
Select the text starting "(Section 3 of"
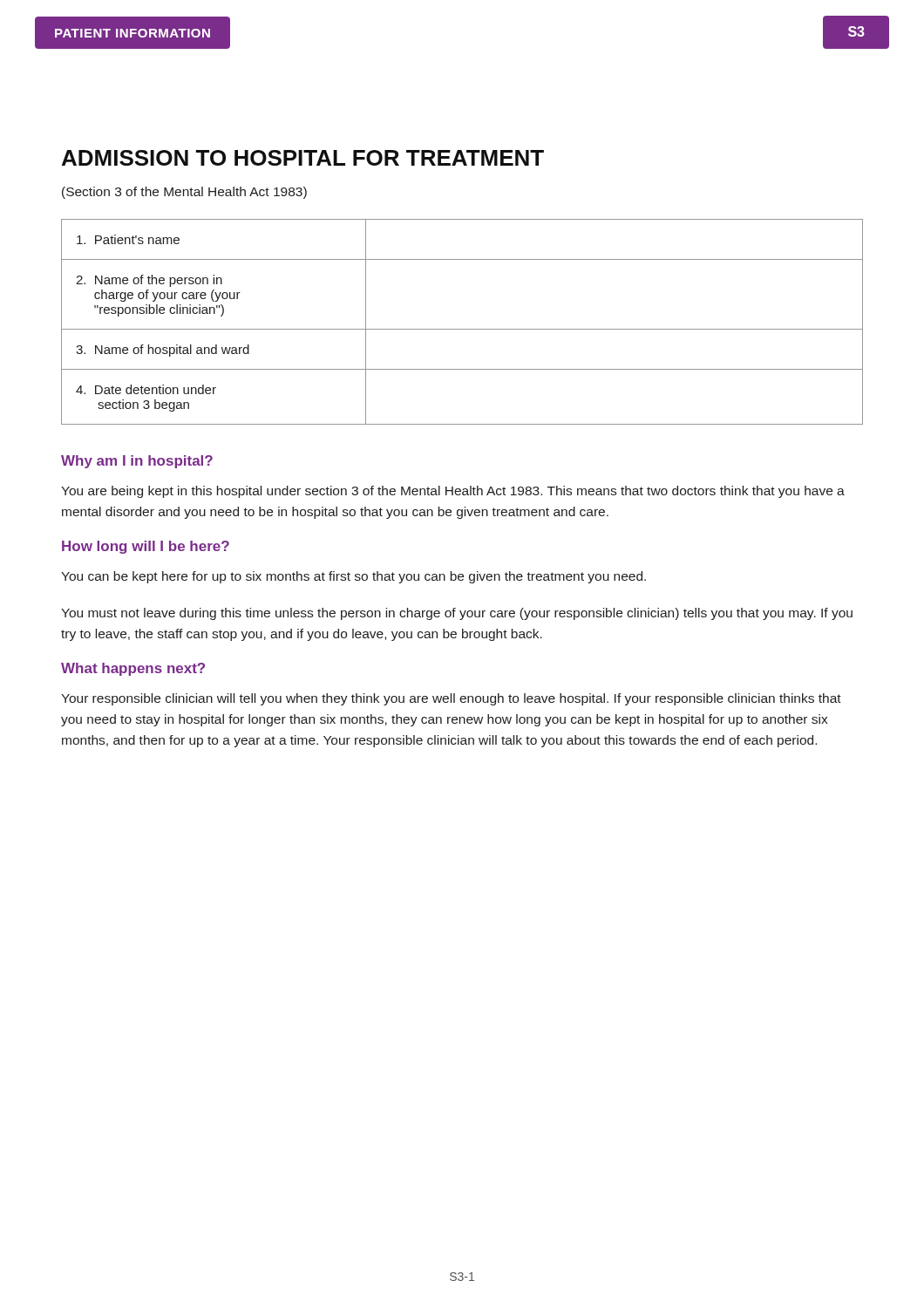click(184, 191)
